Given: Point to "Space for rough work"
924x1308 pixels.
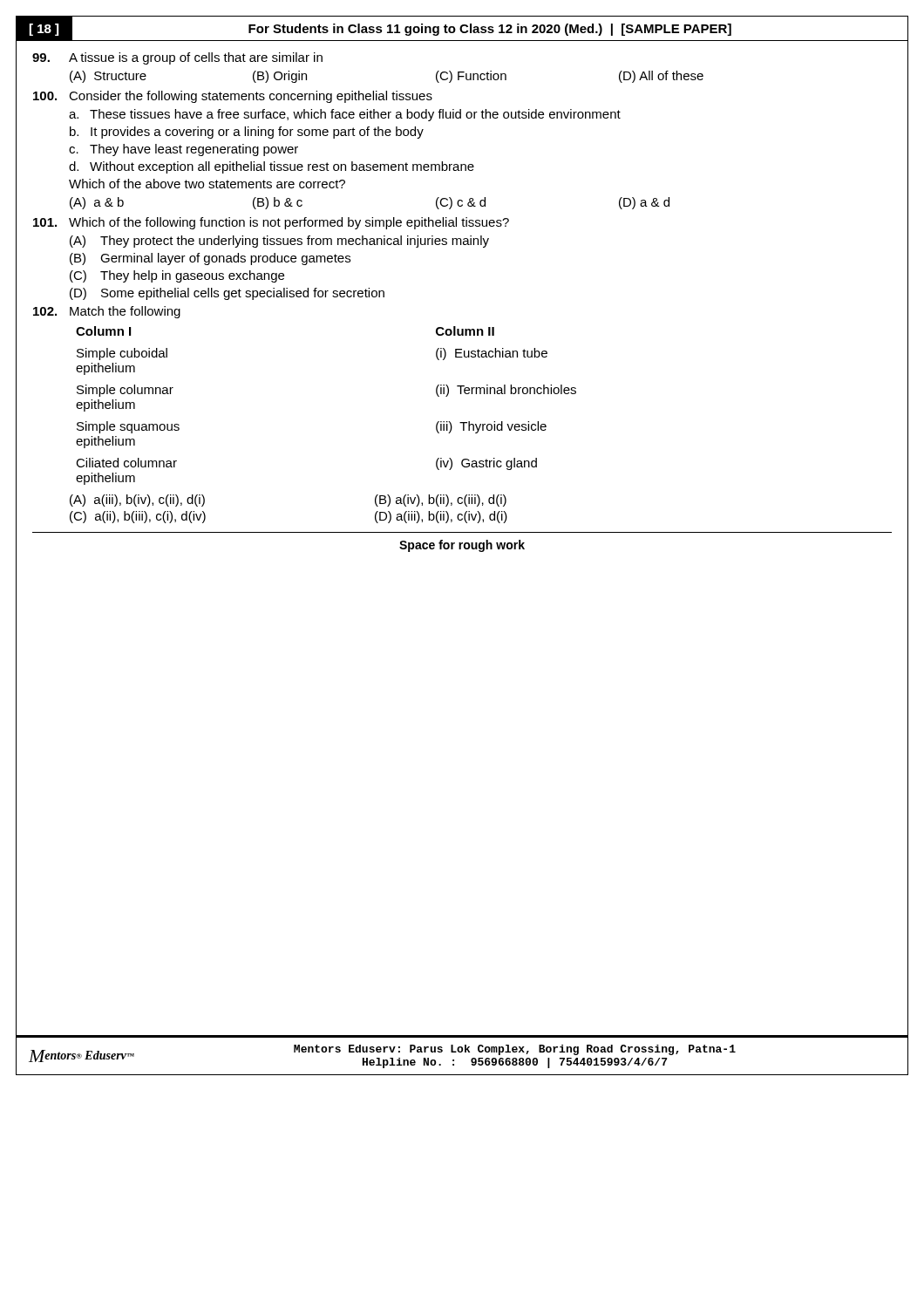Looking at the screenshot, I should click(462, 545).
